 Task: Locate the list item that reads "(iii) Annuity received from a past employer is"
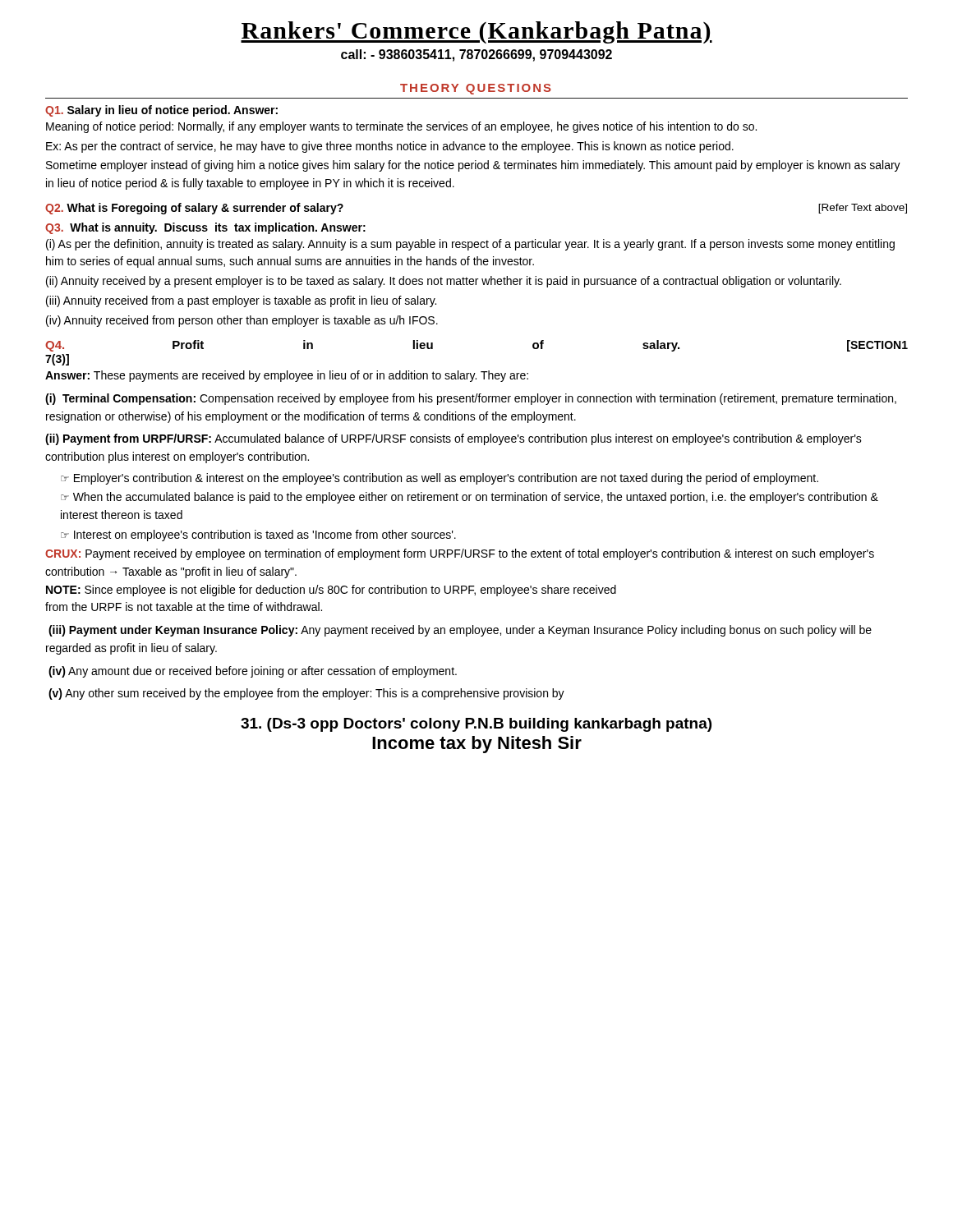tap(241, 300)
